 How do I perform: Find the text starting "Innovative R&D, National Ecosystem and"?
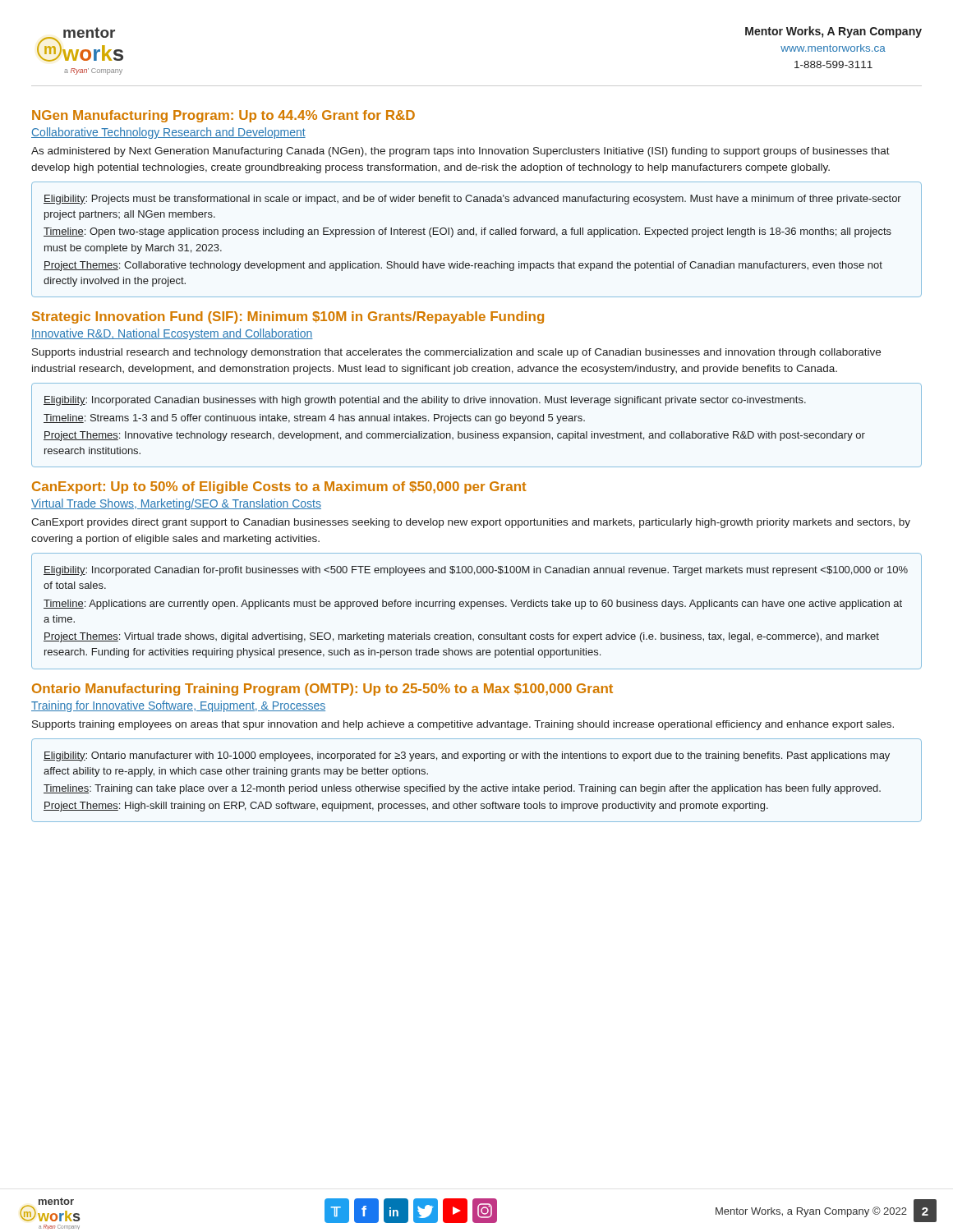pos(172,334)
